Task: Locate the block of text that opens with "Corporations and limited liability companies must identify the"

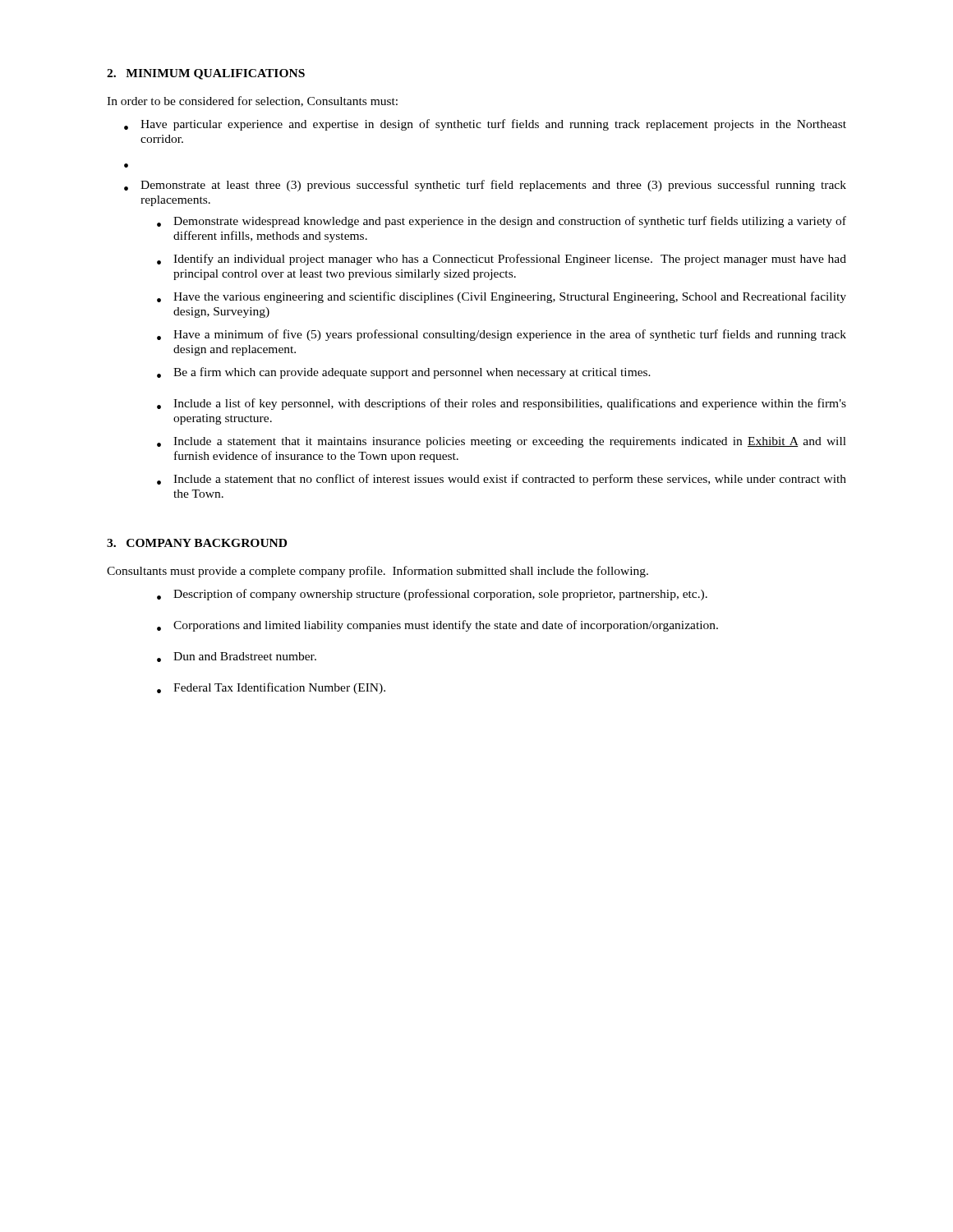Action: 510,625
